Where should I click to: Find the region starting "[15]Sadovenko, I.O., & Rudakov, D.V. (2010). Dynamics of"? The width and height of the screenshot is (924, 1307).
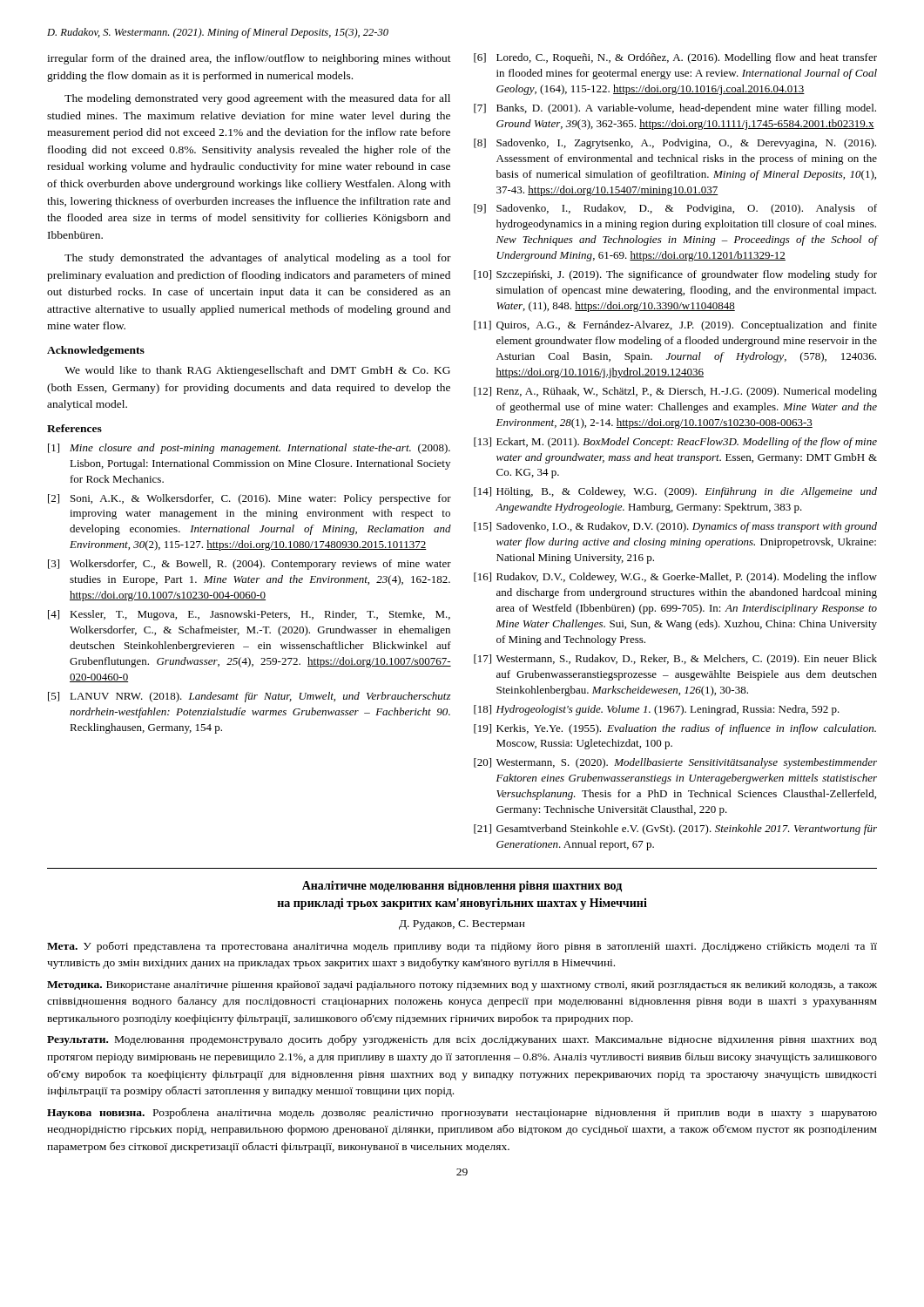coord(675,542)
